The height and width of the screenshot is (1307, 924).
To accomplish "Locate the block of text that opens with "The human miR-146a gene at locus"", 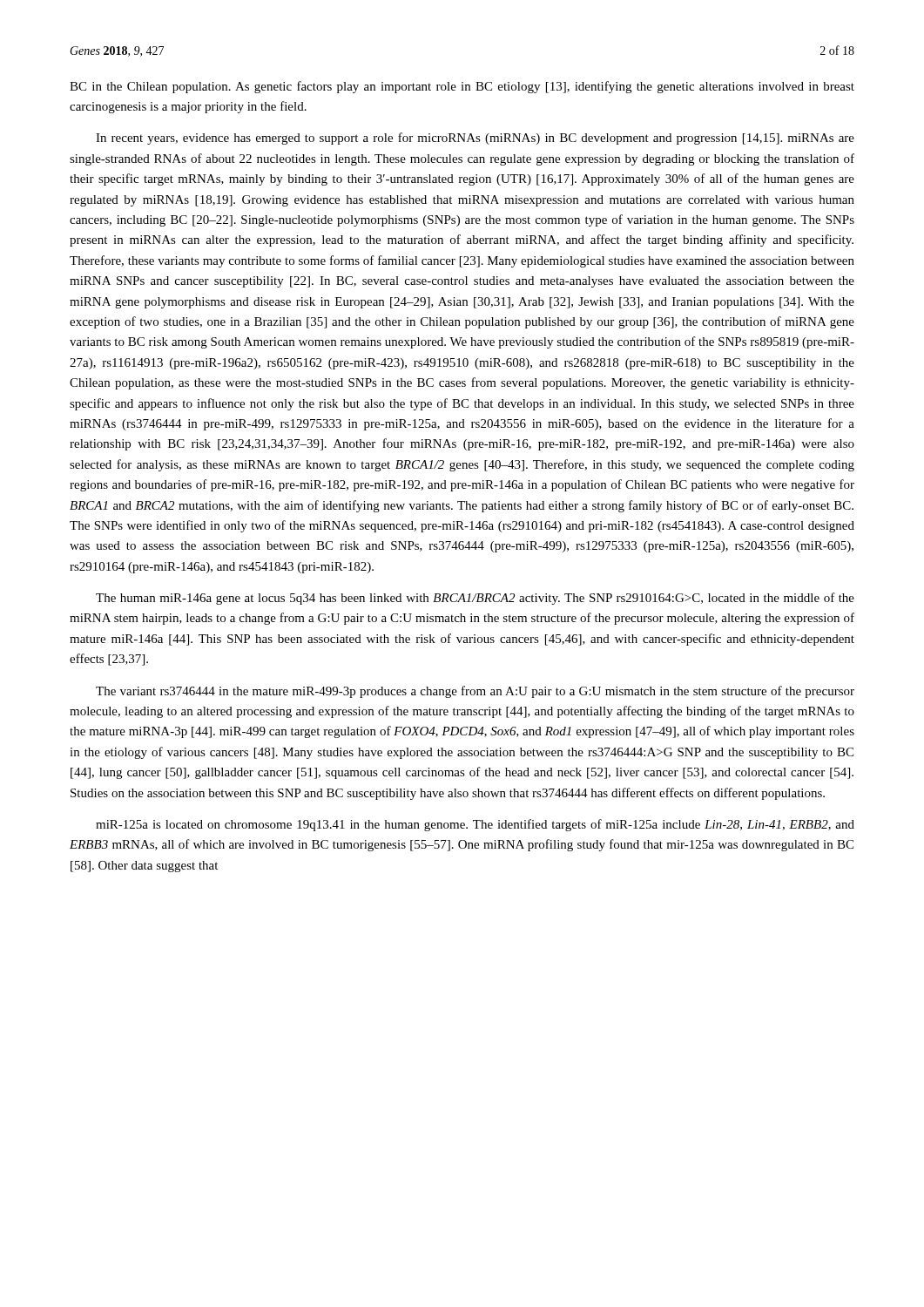I will [462, 629].
